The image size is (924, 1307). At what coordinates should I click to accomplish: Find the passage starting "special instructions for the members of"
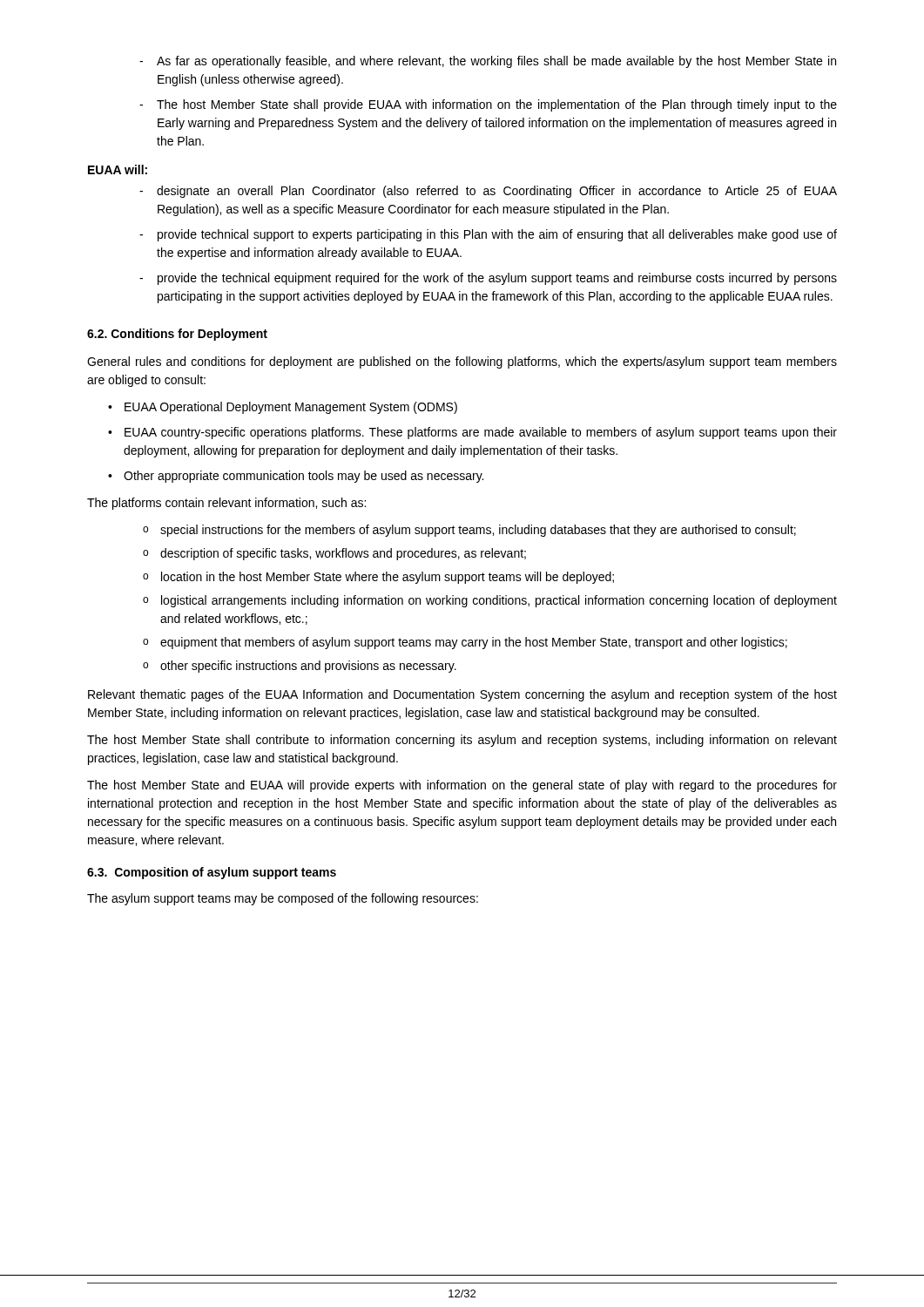pyautogui.click(x=488, y=530)
